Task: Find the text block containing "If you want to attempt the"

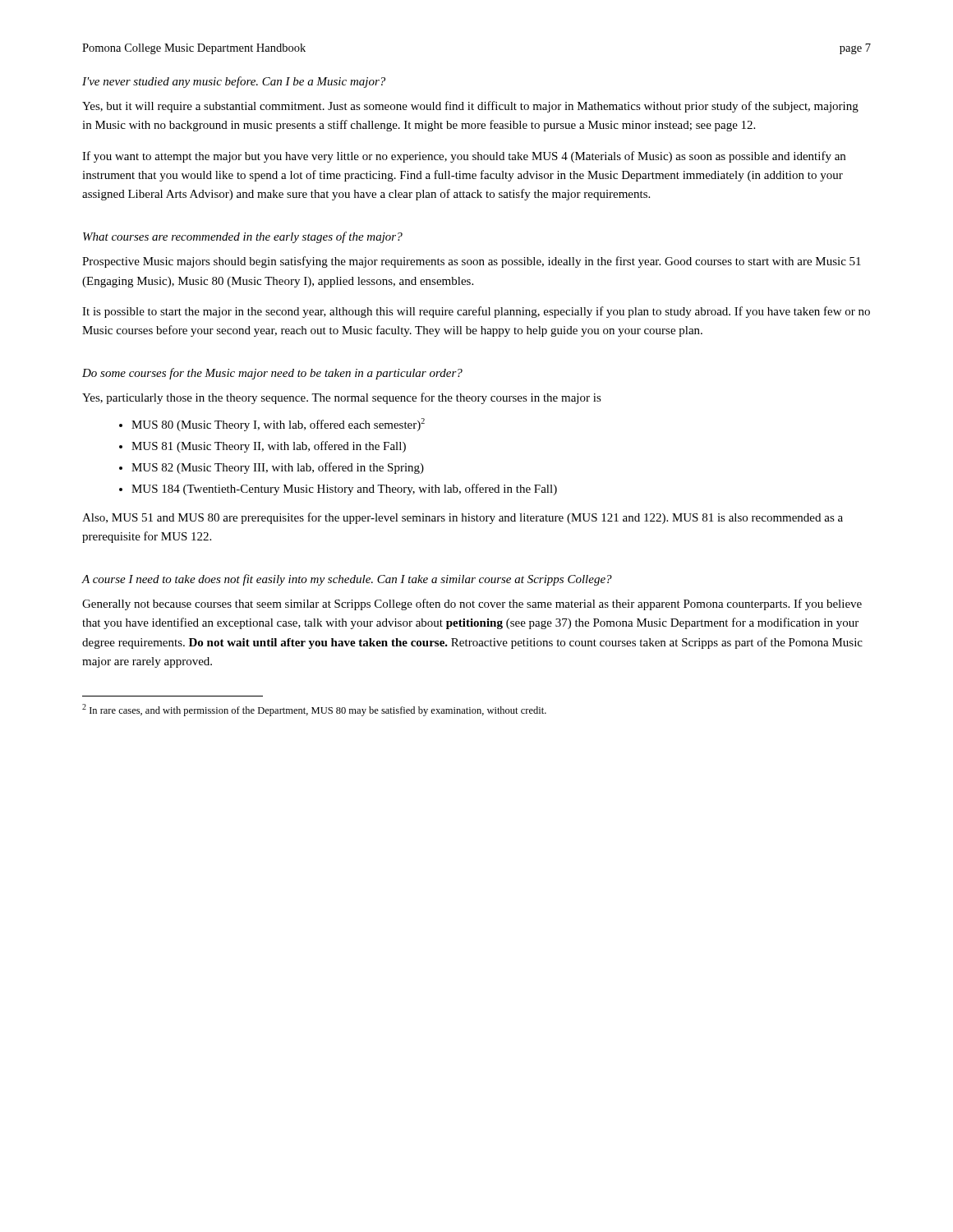Action: (464, 175)
